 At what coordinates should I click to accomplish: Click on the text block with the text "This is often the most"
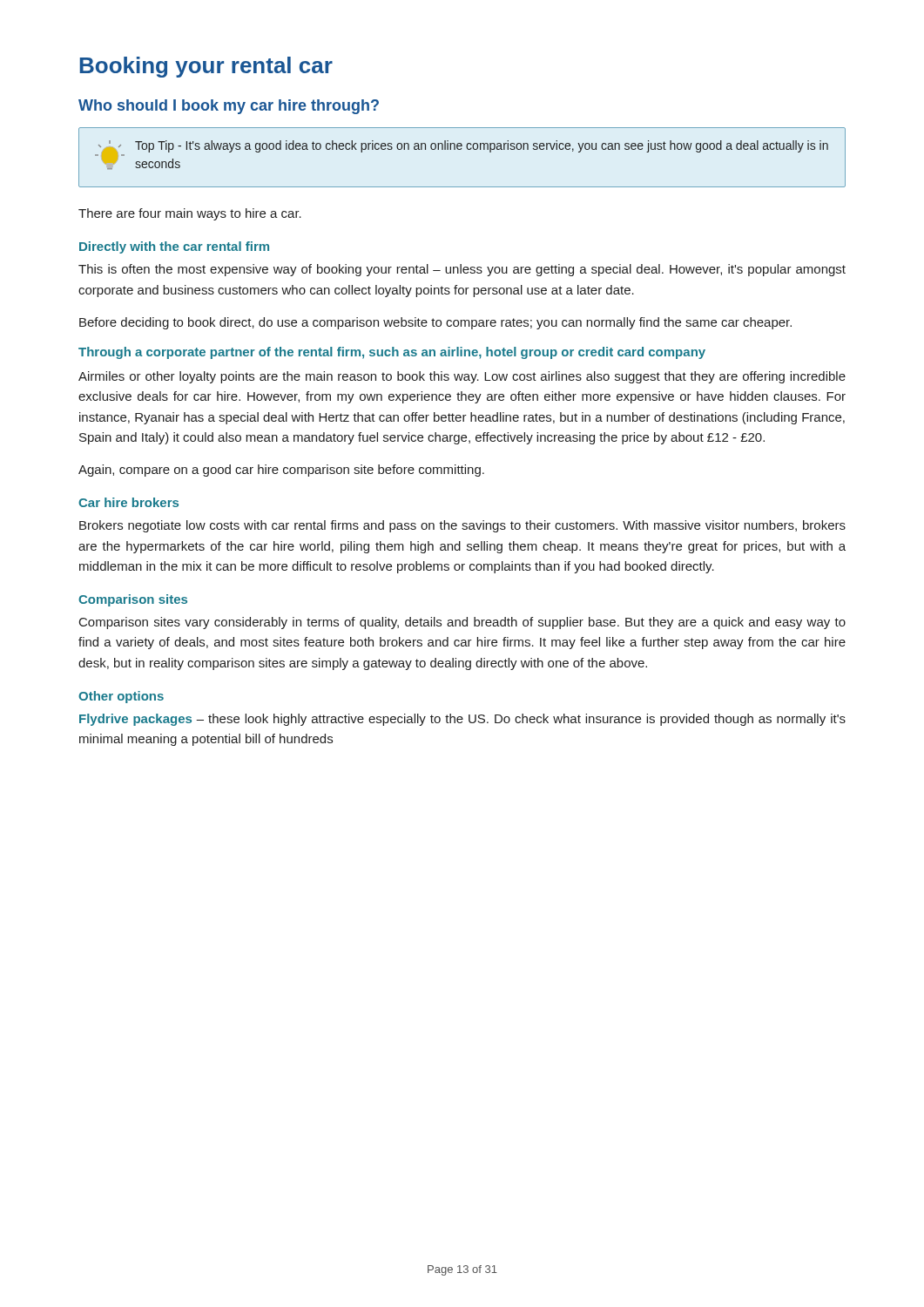tap(462, 279)
